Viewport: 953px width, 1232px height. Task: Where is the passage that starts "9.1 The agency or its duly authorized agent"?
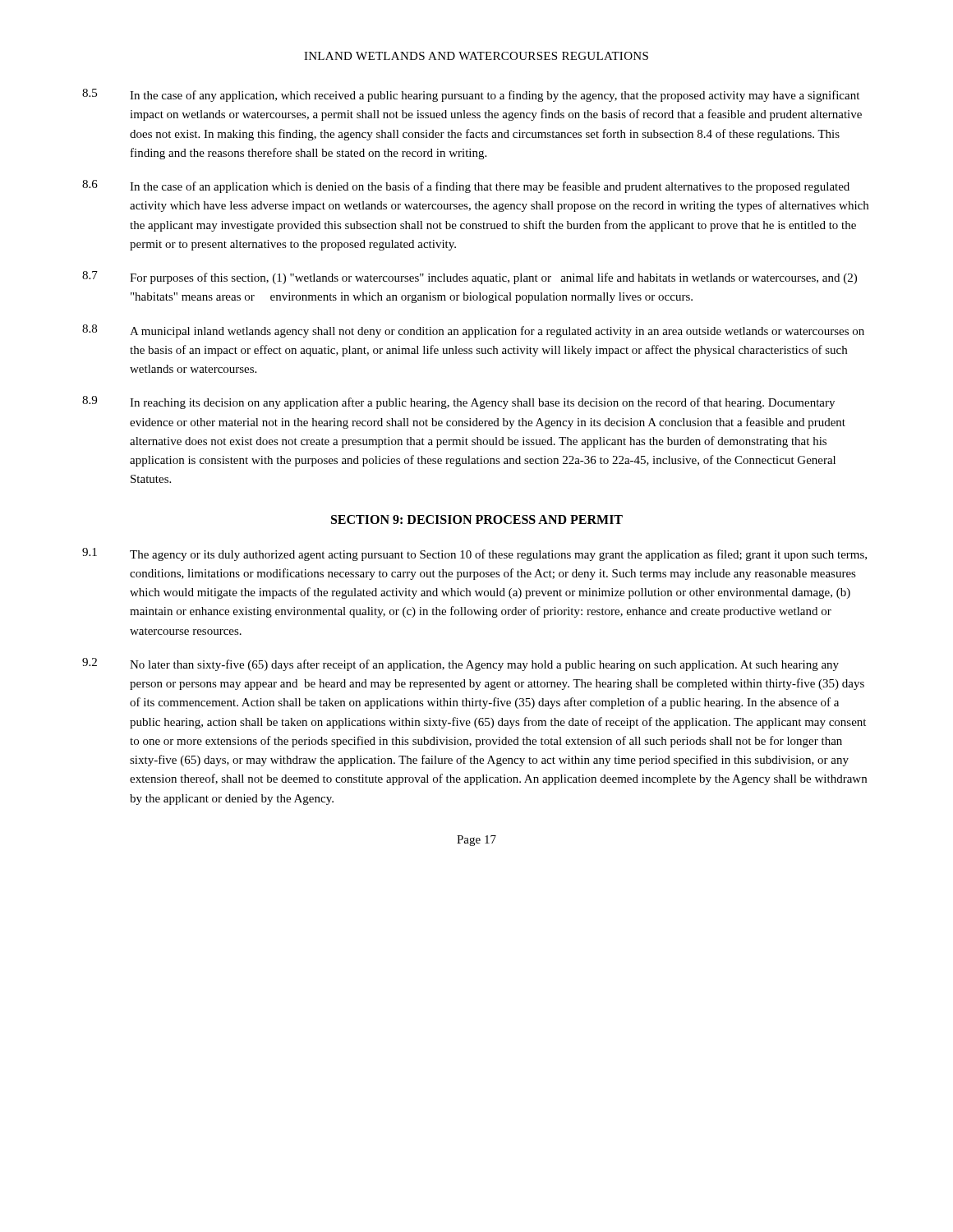[x=476, y=593]
